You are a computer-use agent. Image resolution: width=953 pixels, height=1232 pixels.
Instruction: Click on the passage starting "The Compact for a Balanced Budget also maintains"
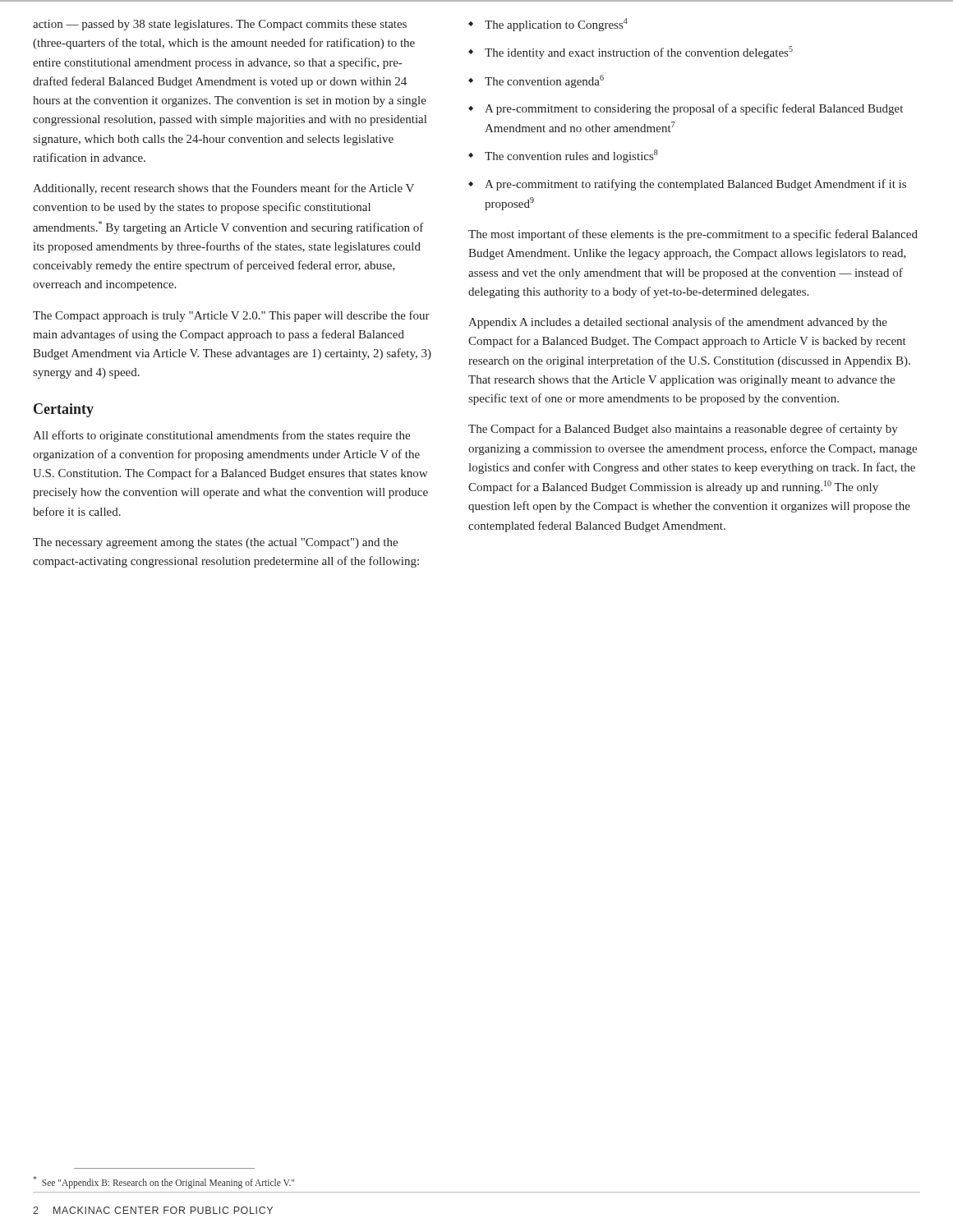click(694, 478)
